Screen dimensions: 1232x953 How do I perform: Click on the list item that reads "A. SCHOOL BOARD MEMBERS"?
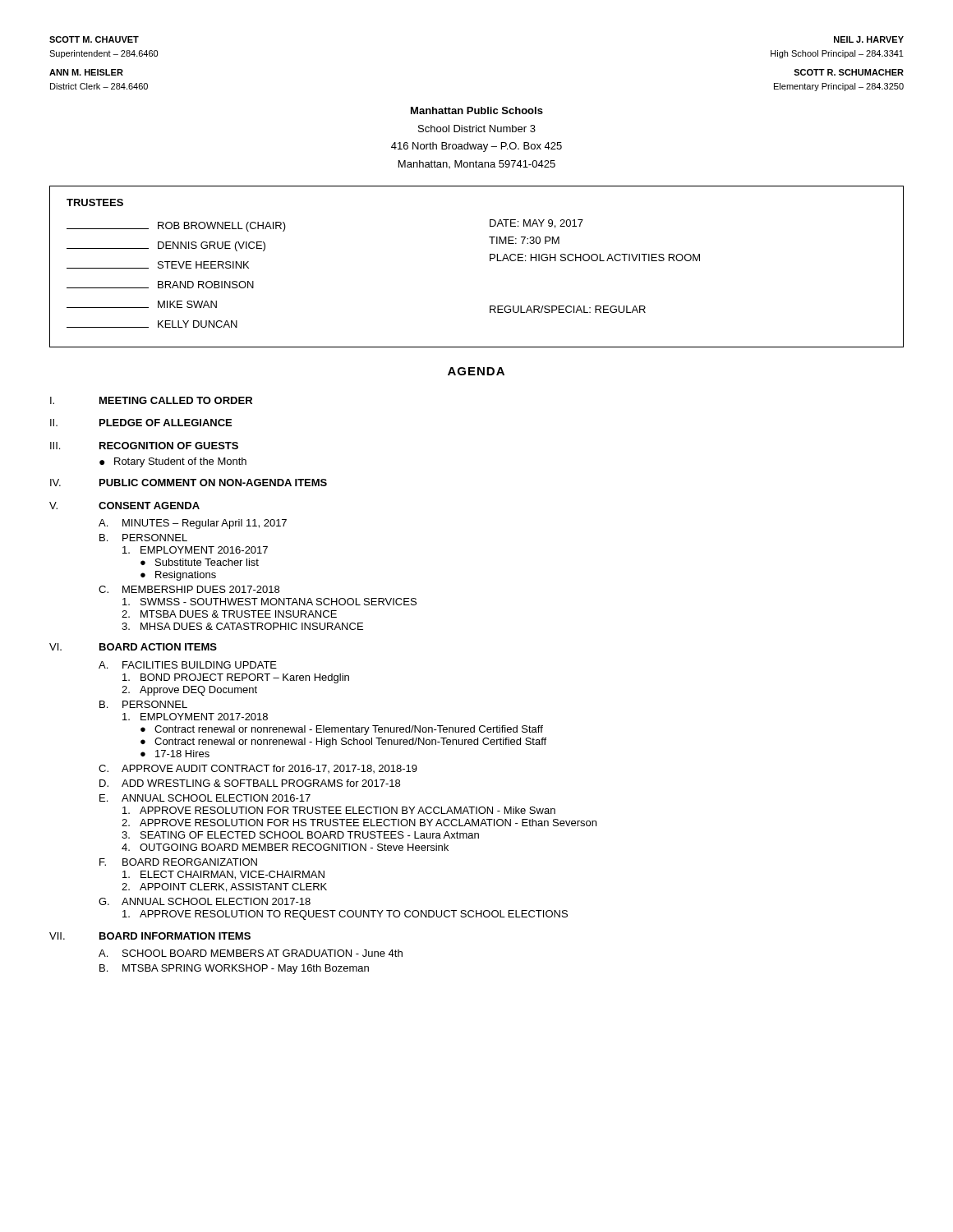click(251, 954)
